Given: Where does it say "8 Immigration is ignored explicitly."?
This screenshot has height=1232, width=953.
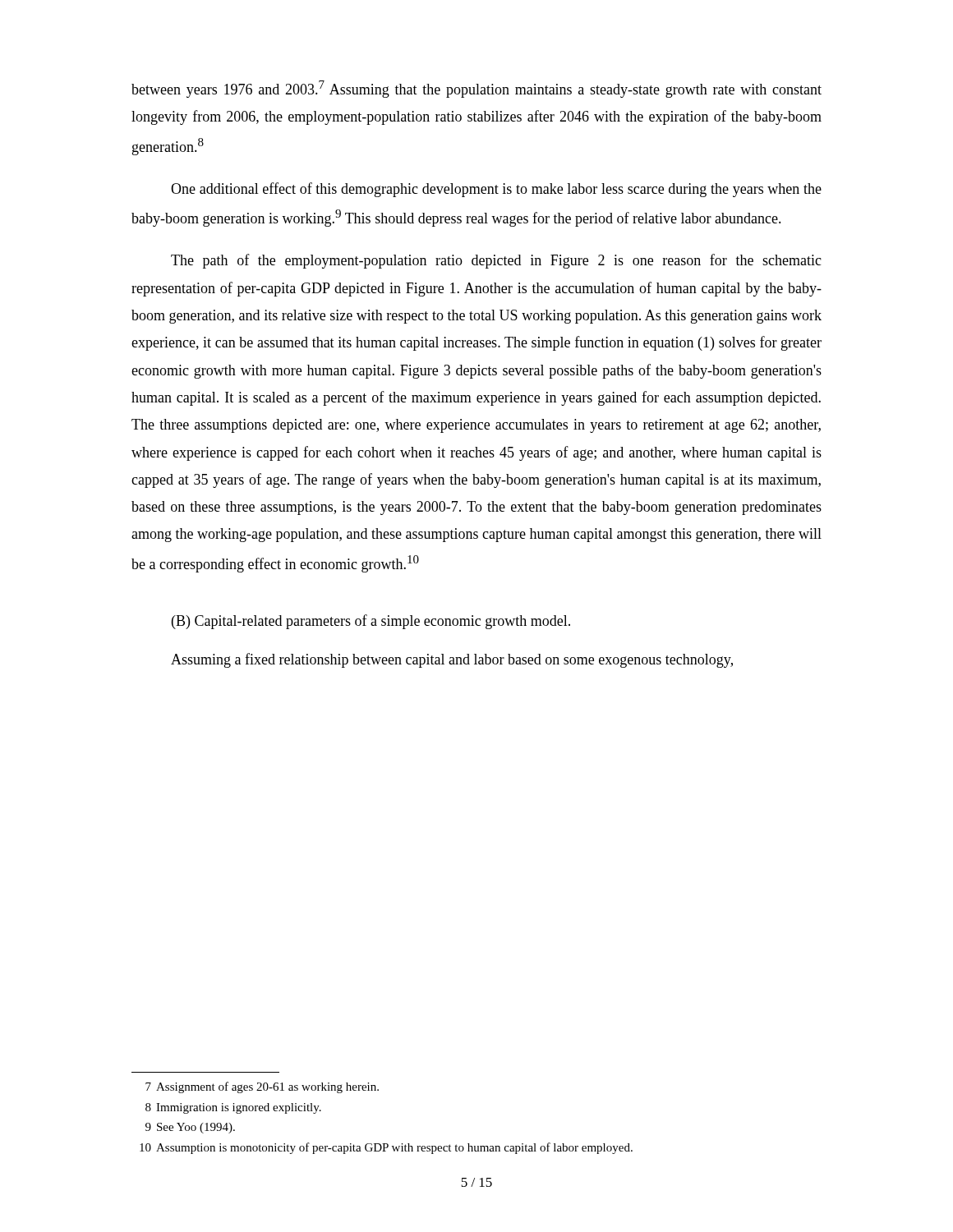Looking at the screenshot, I should 233,1108.
